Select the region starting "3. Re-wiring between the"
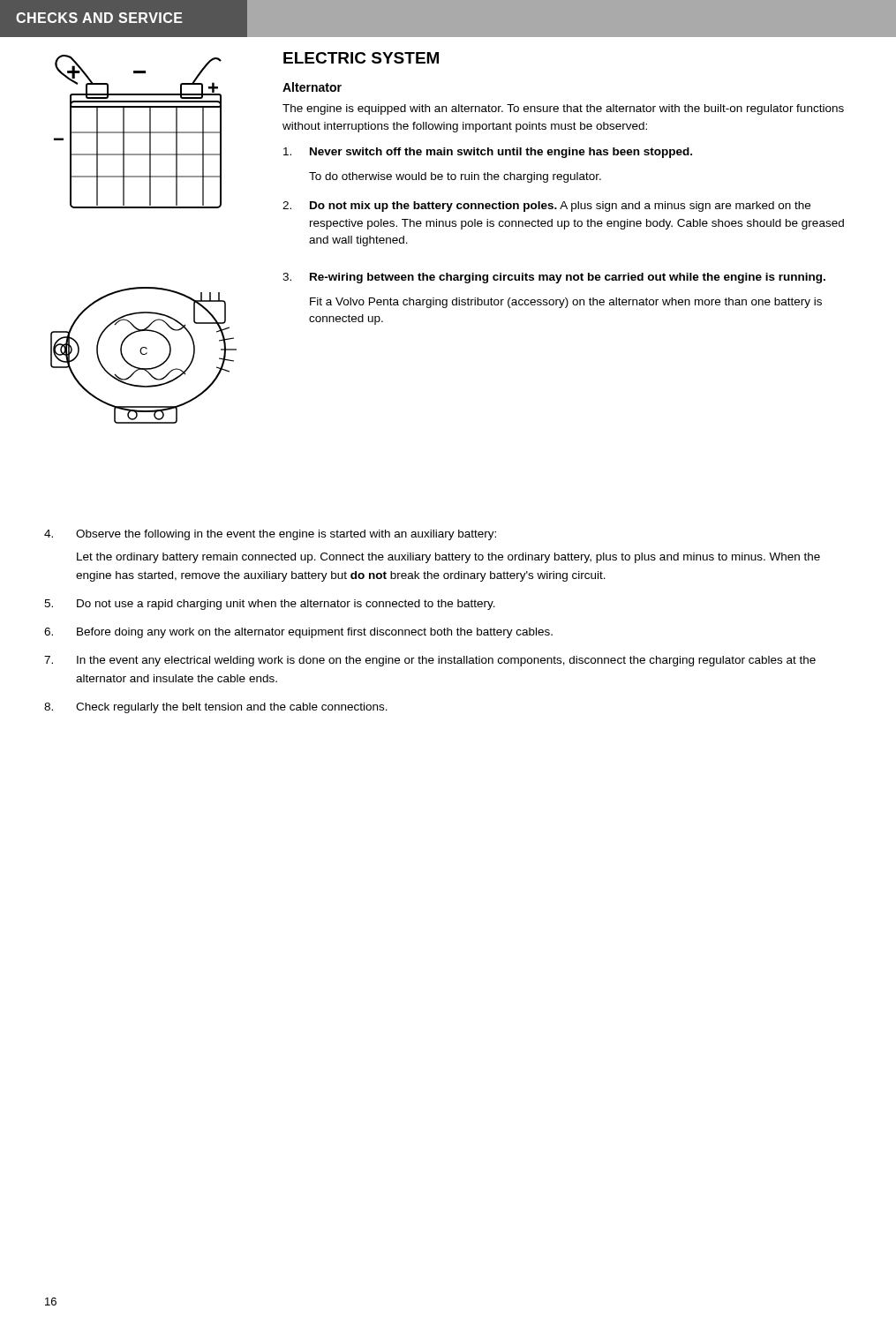The height and width of the screenshot is (1324, 896). point(567,298)
